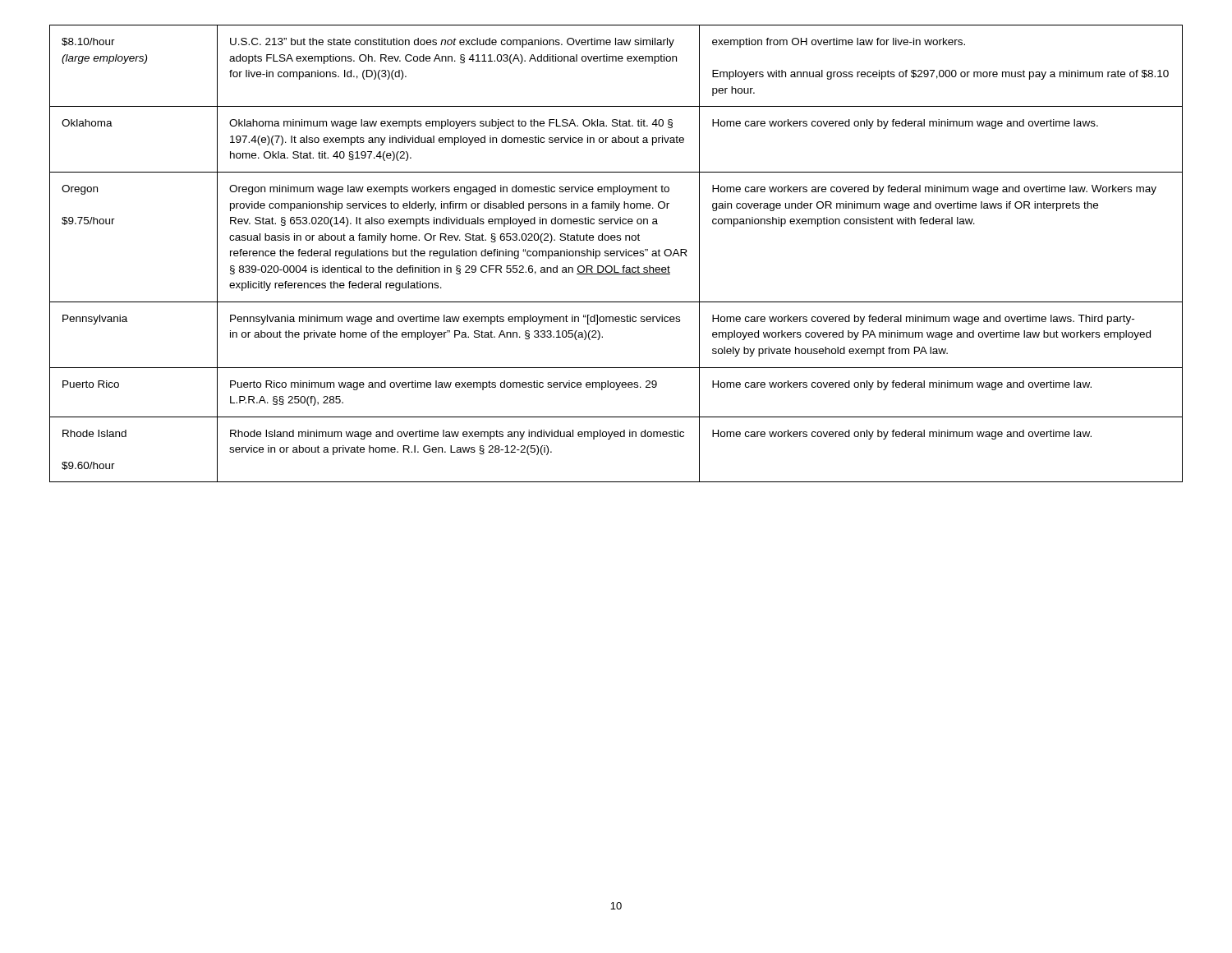
Task: Find the table that mentions "U.S.C. 213” but the state"
Action: pos(616,458)
